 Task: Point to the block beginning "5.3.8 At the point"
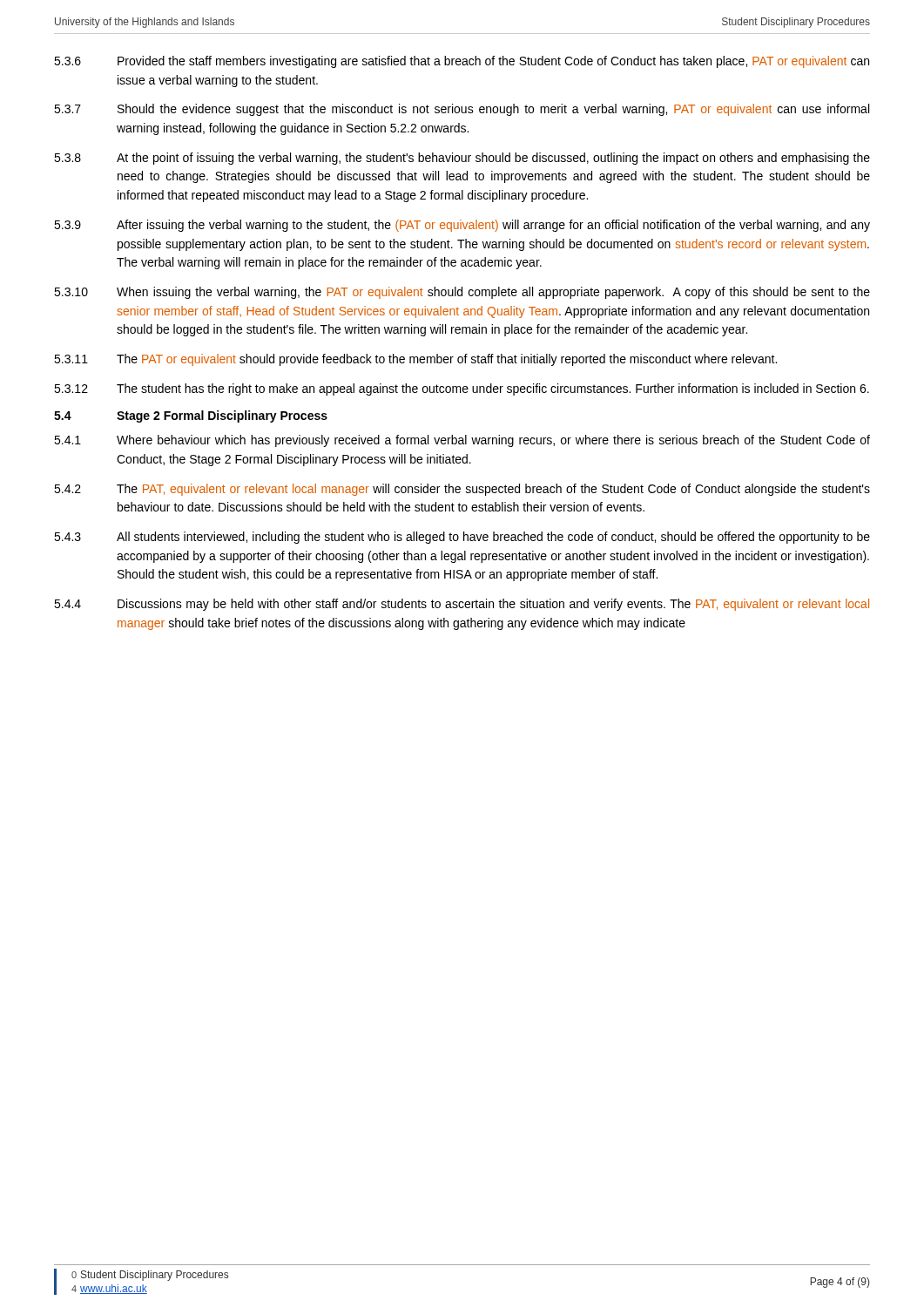[462, 177]
